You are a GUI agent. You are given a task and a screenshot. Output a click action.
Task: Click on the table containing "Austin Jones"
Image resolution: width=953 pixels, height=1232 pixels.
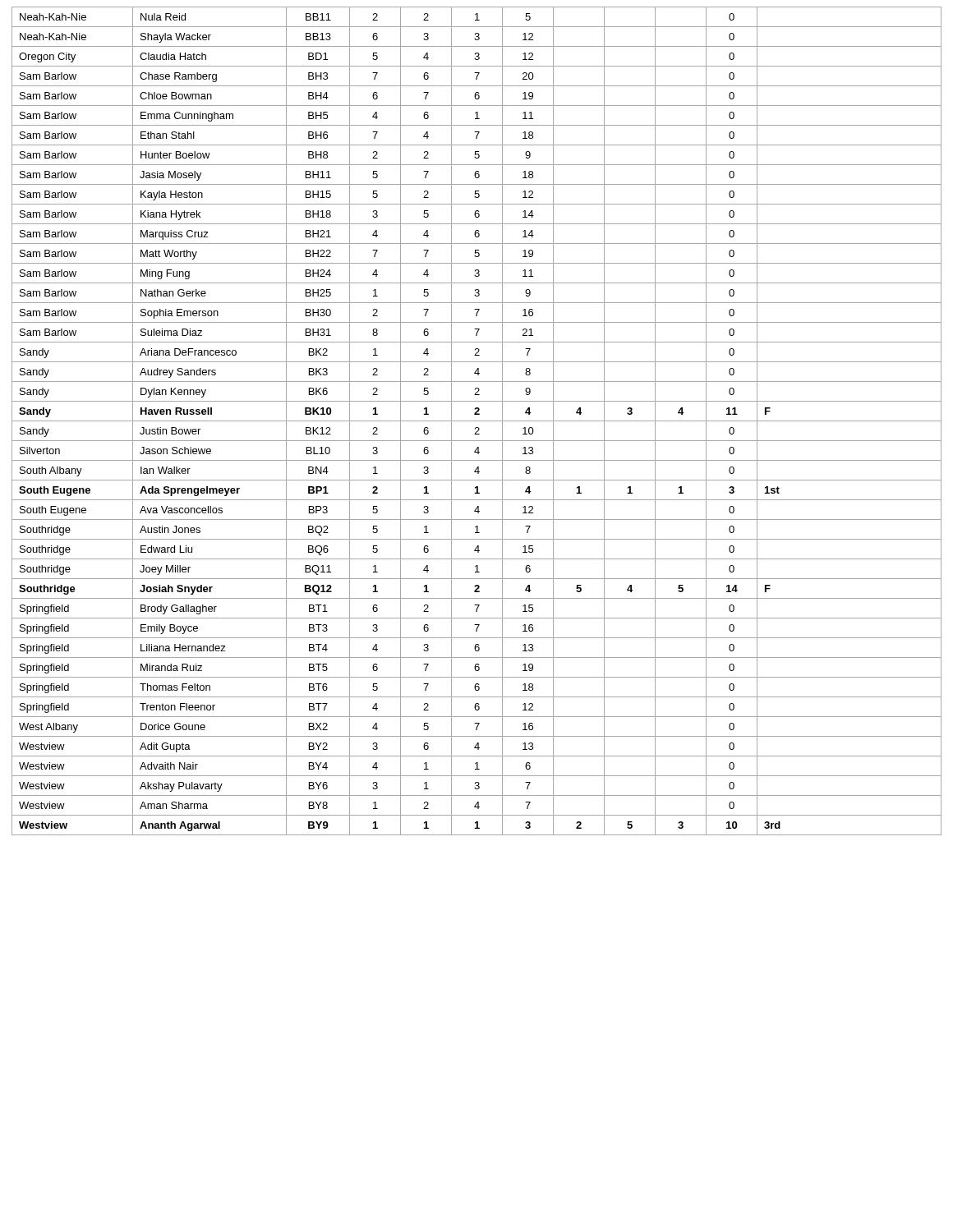[476, 421]
